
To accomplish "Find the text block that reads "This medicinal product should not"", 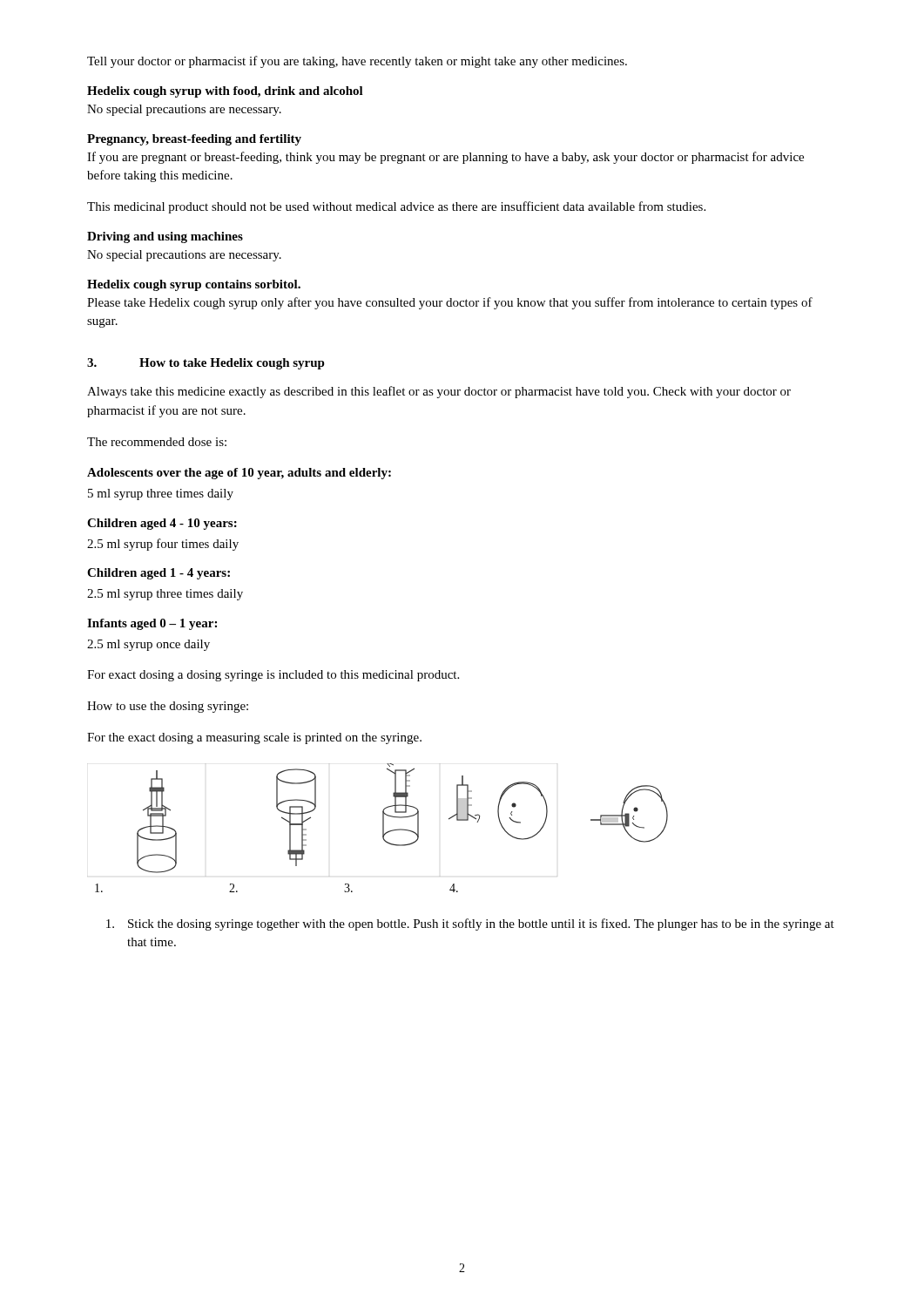I will click(397, 207).
